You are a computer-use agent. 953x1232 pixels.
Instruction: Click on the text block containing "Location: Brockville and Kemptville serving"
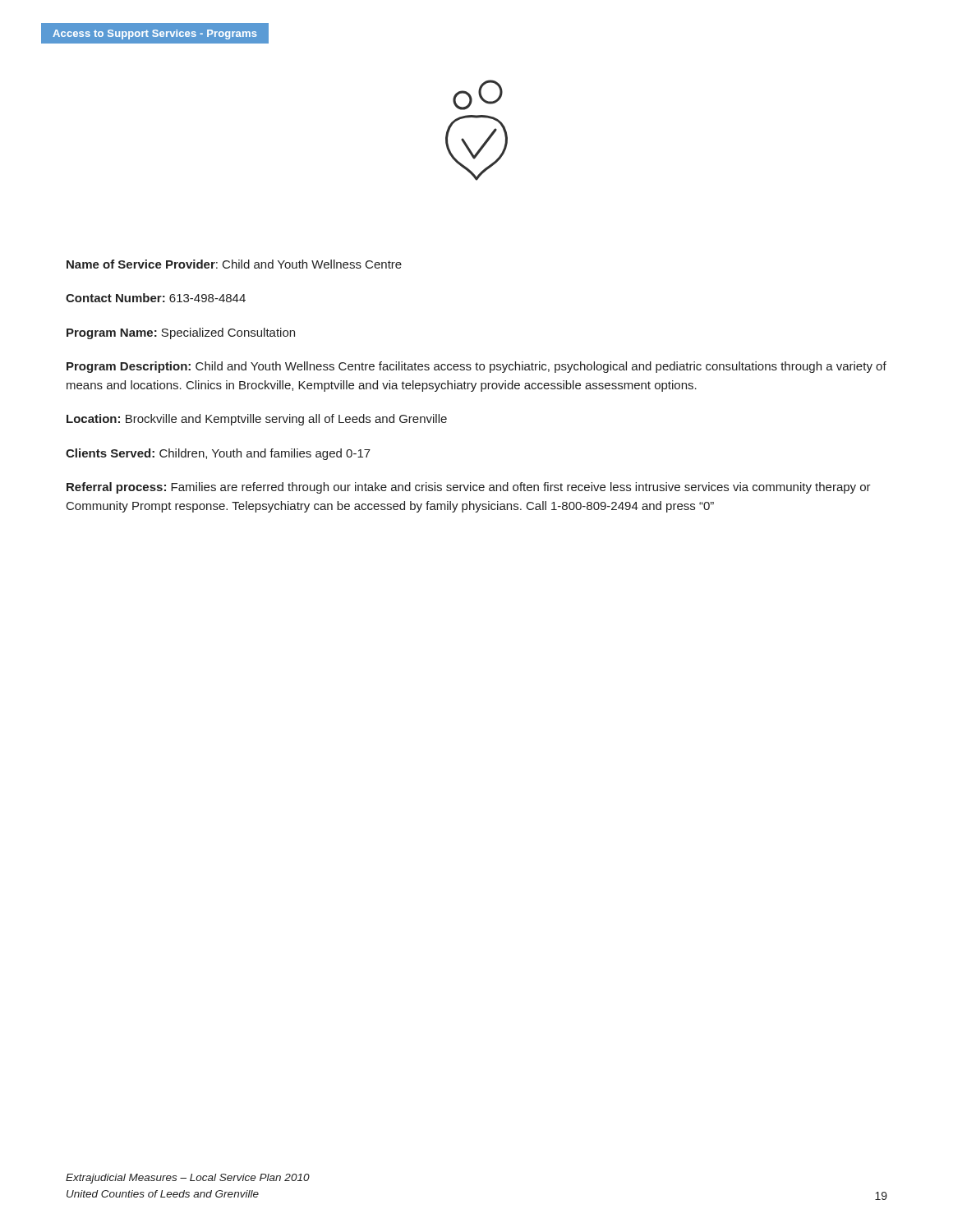[256, 419]
